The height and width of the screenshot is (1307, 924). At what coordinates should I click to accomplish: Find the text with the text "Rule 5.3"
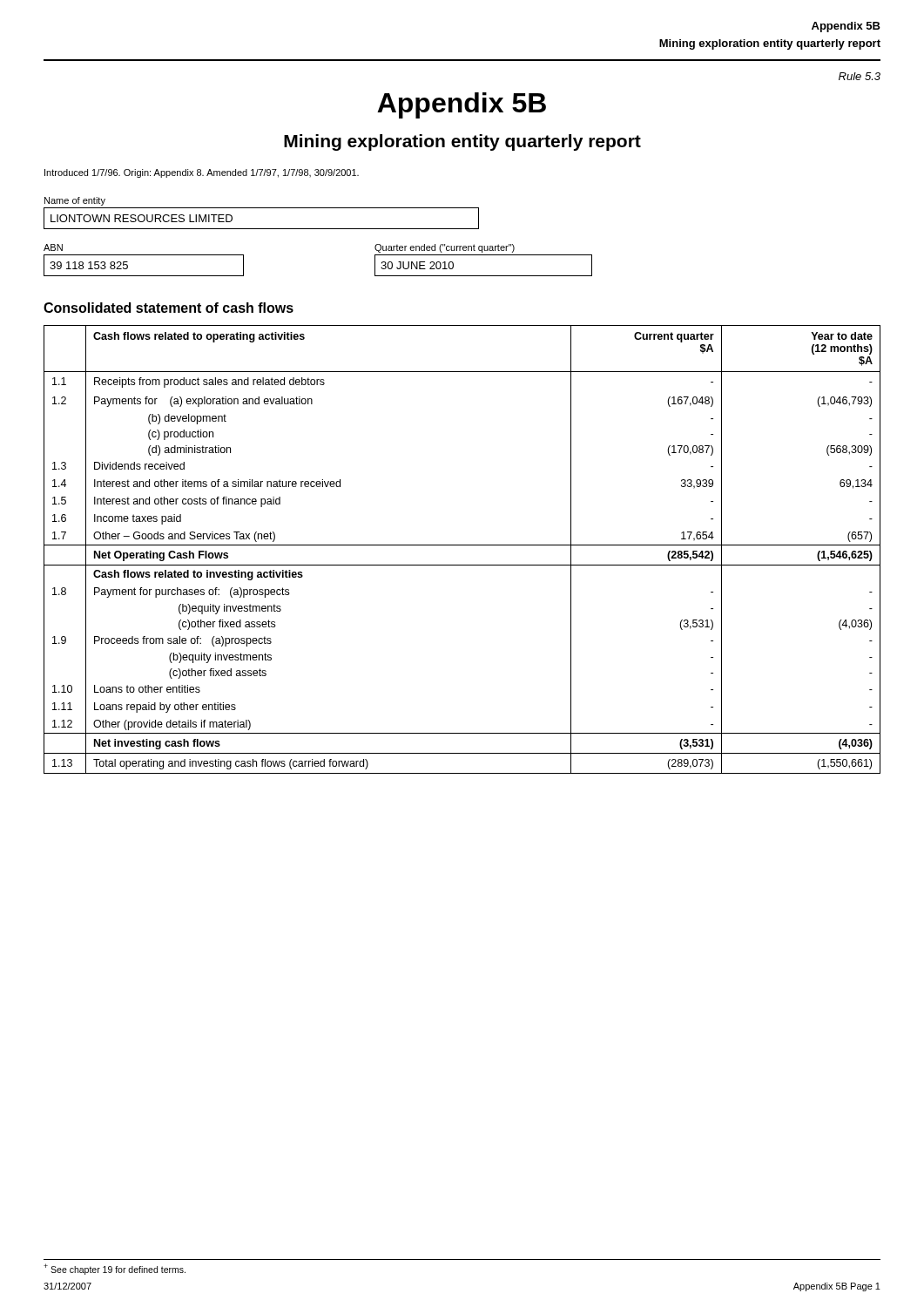pyautogui.click(x=859, y=76)
